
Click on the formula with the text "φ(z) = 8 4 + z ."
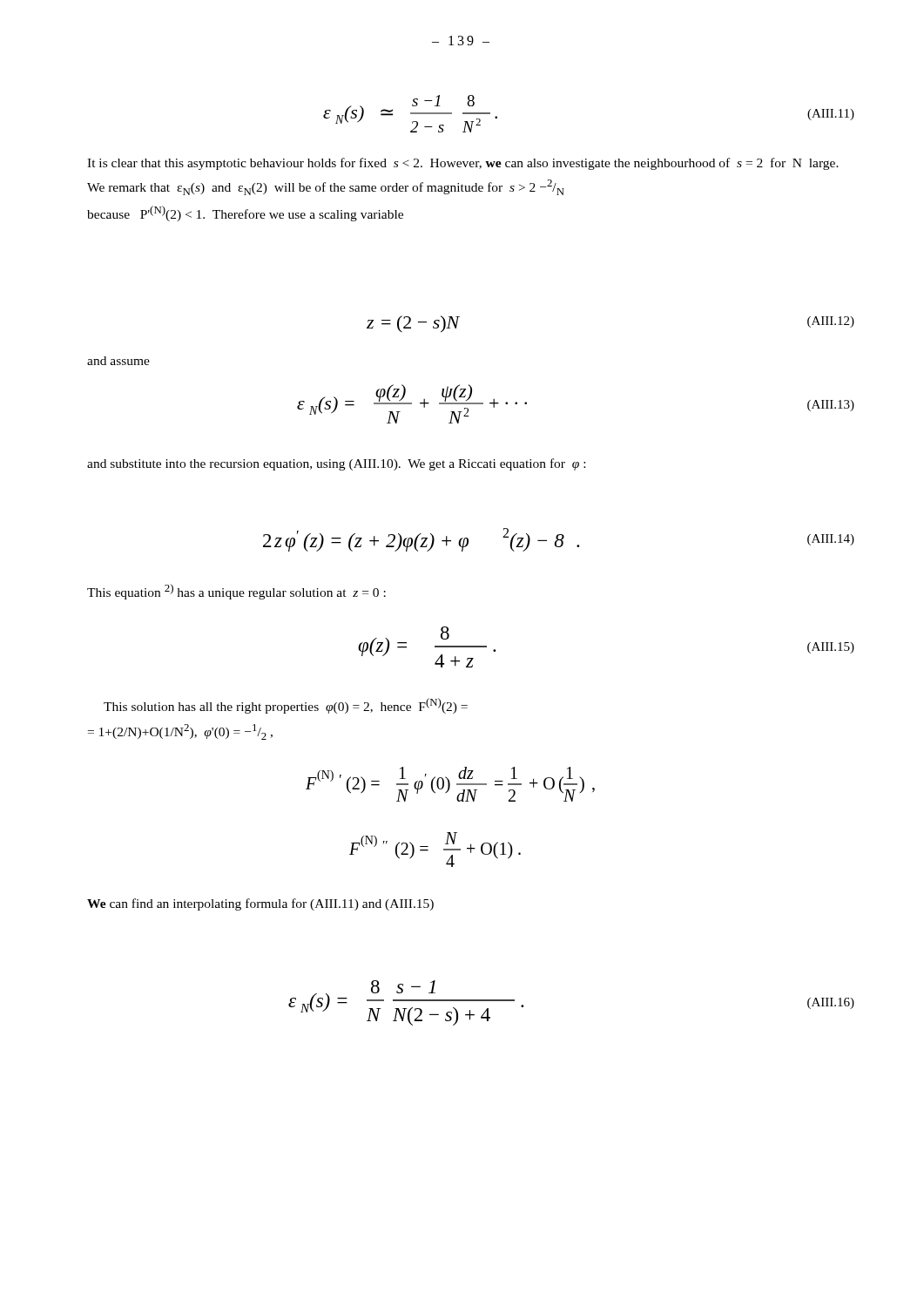pyautogui.click(x=460, y=647)
